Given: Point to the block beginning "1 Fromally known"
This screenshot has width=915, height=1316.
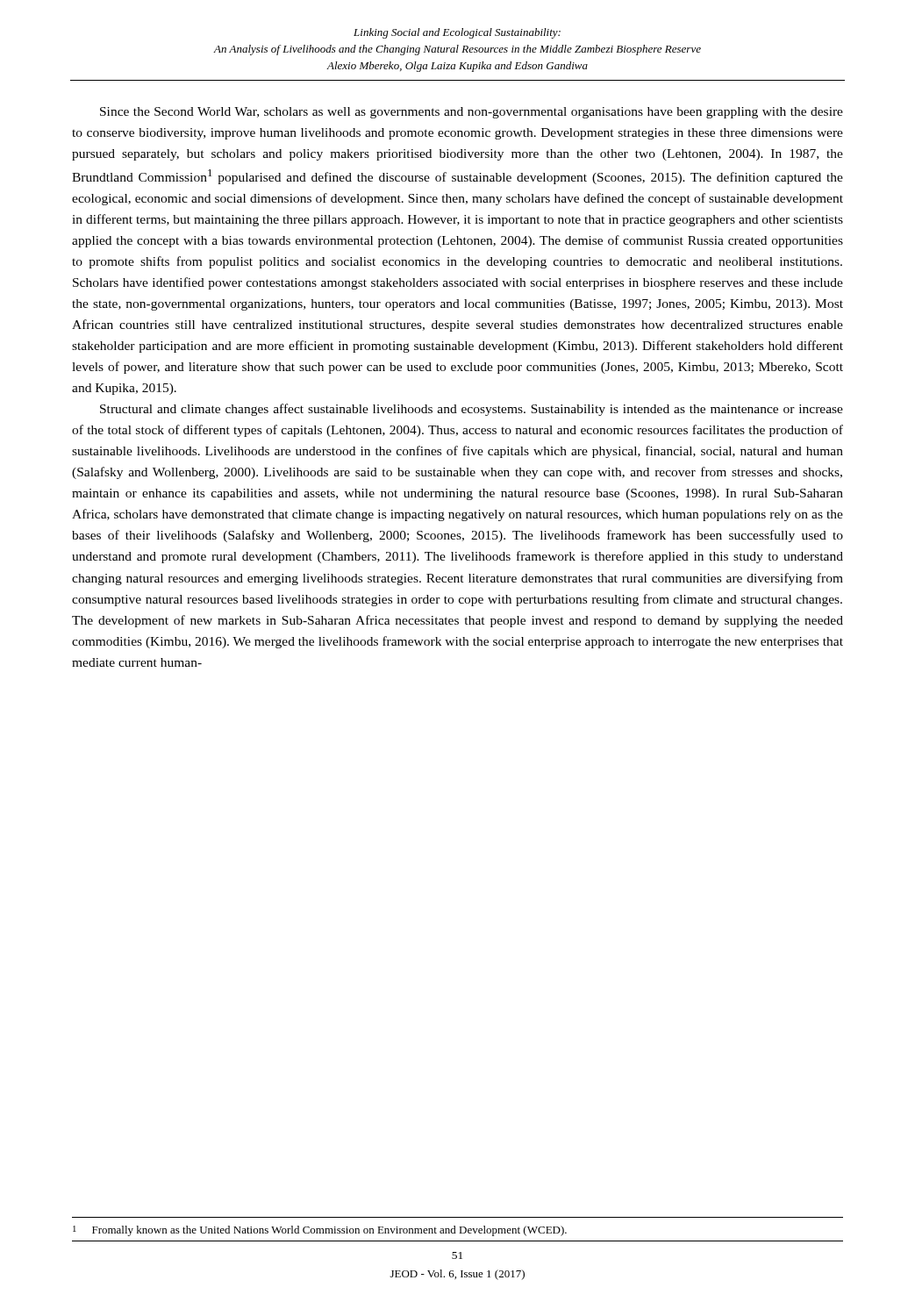Looking at the screenshot, I should point(458,1231).
